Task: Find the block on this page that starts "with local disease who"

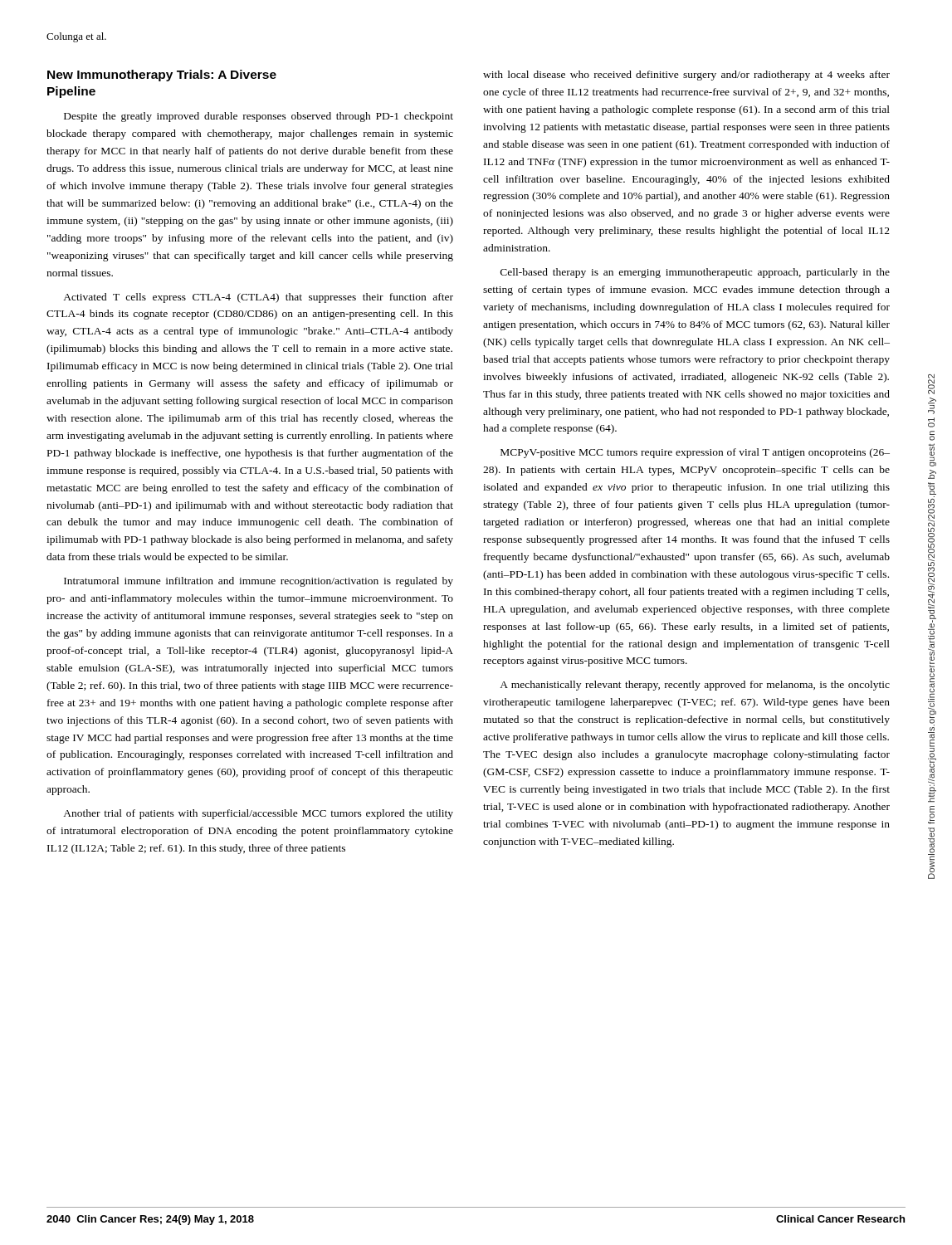Action: [x=686, y=458]
